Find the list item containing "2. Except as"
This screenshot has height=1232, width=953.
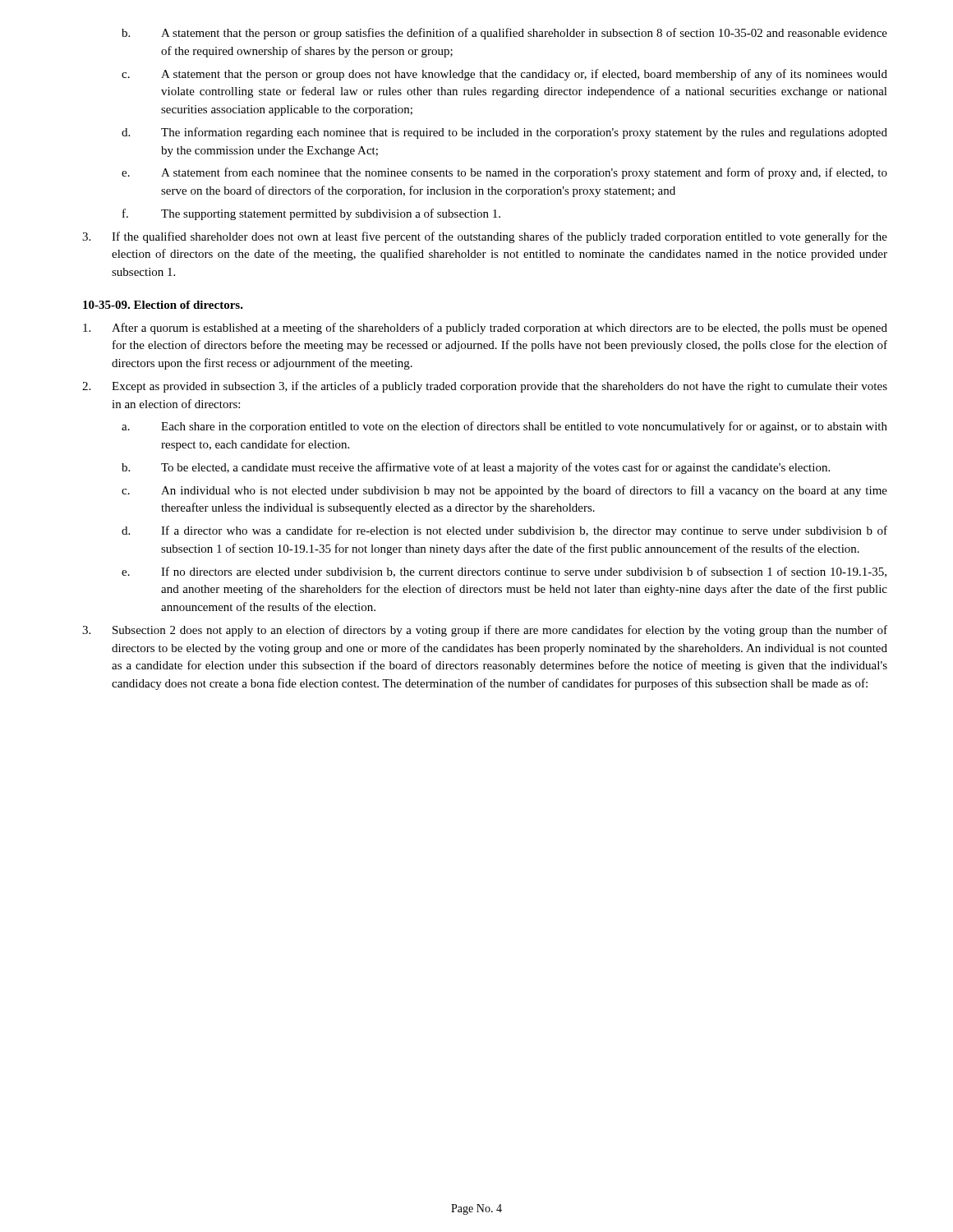tap(485, 395)
